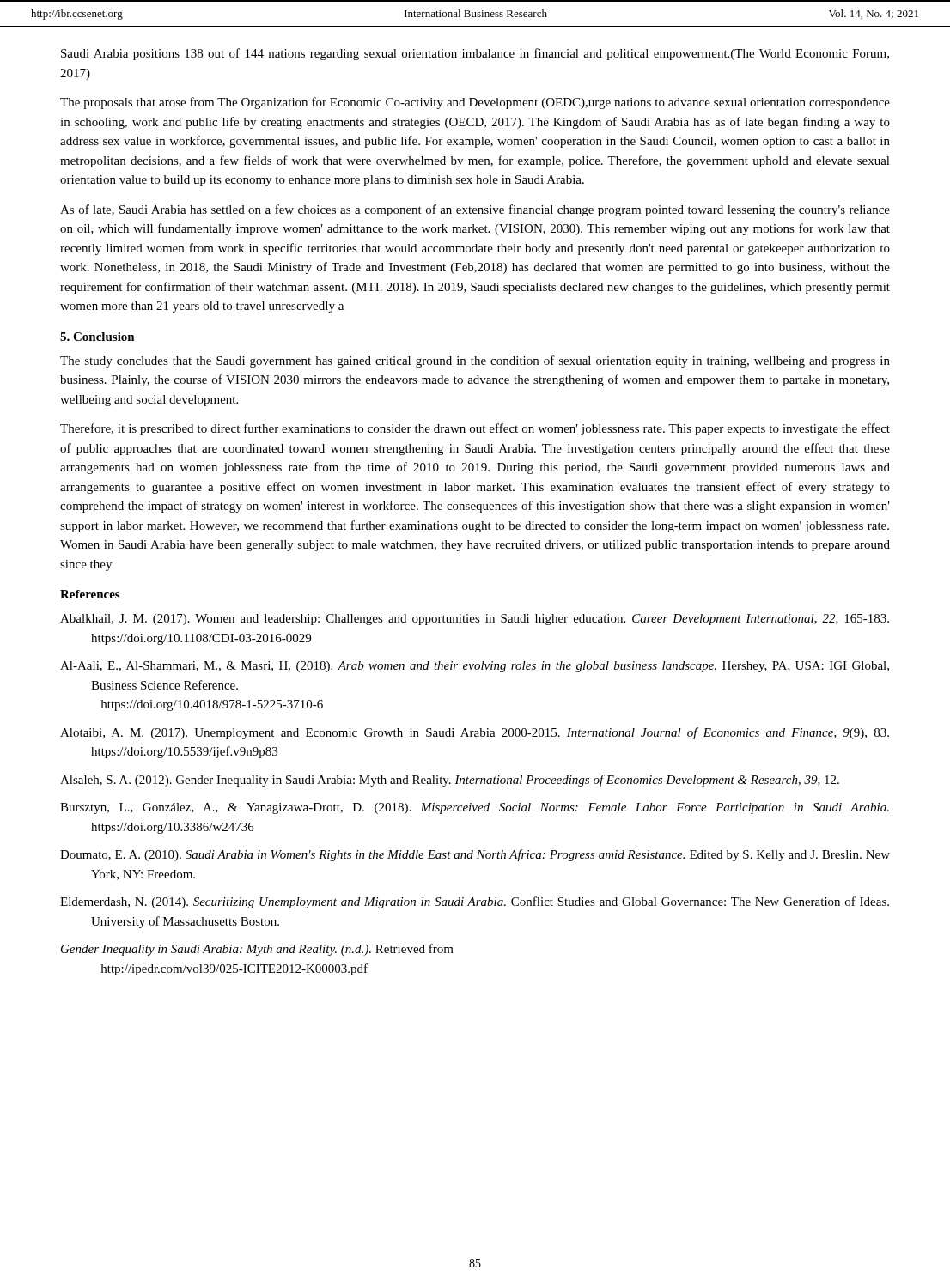The width and height of the screenshot is (950, 1288).
Task: Select the region starting "Alsaleh, S. A. (2012)."
Action: point(450,779)
